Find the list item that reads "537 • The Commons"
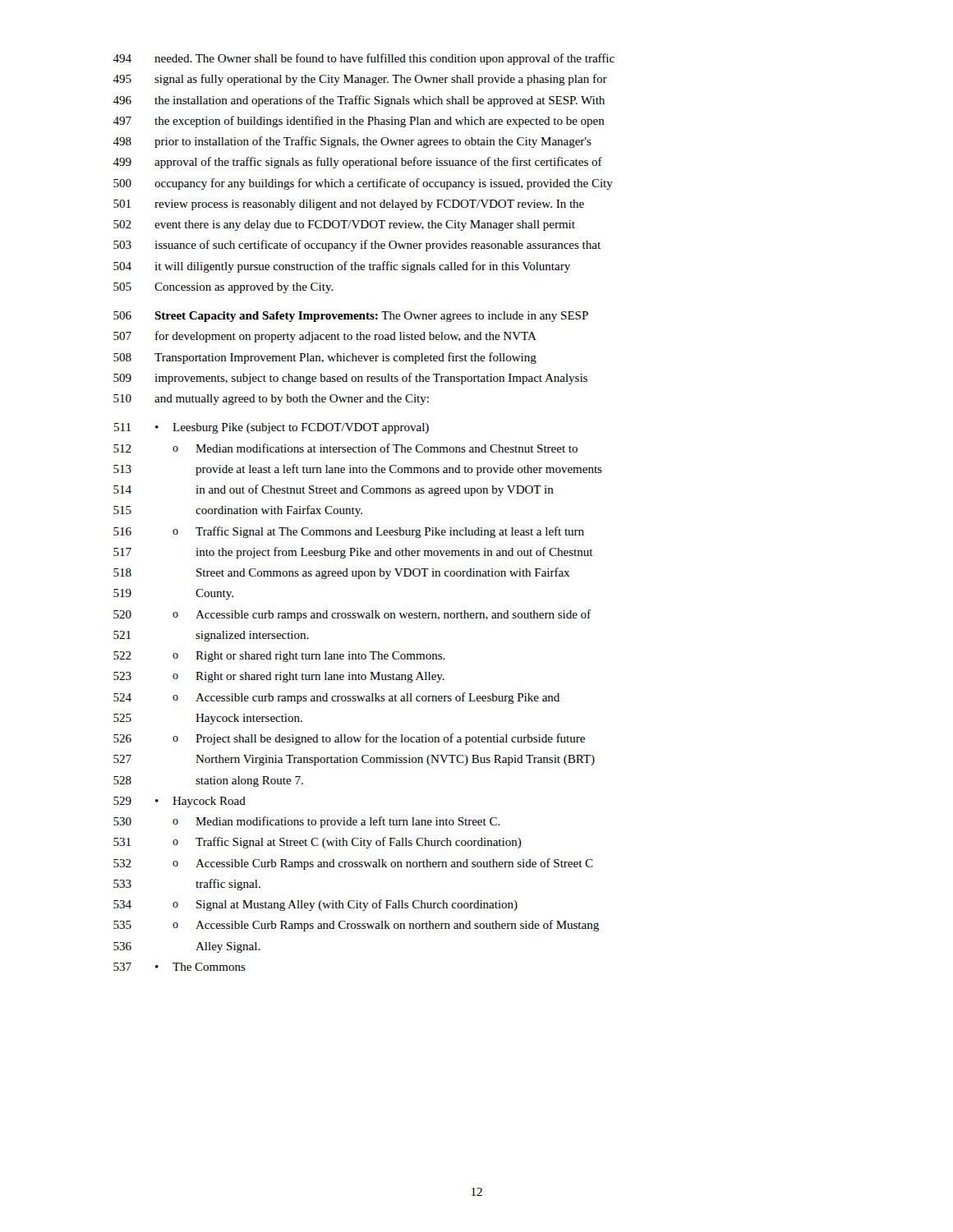The image size is (953, 1232). click(180, 967)
